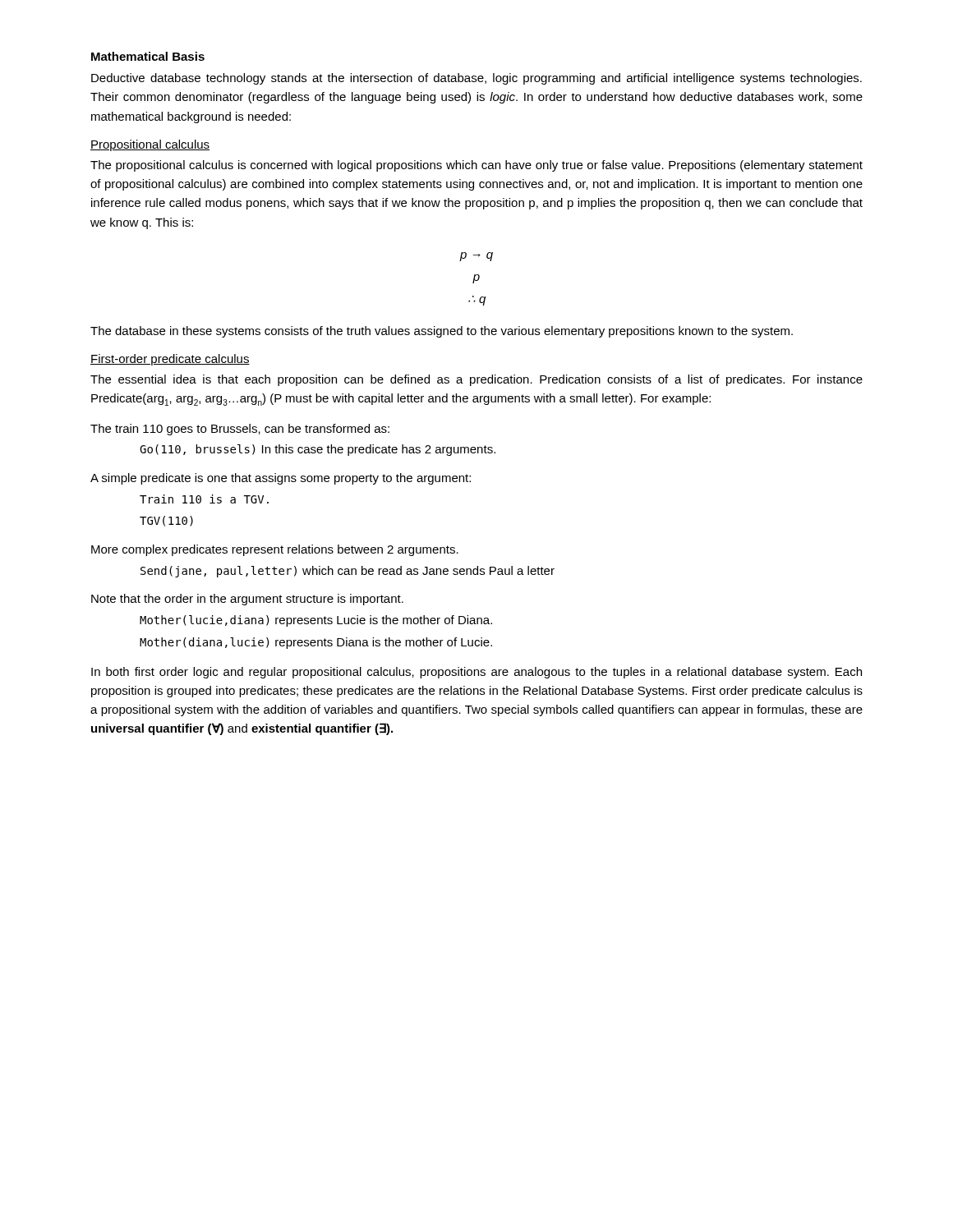Click where it says "Propositional calculus"
Image resolution: width=953 pixels, height=1232 pixels.
[150, 144]
